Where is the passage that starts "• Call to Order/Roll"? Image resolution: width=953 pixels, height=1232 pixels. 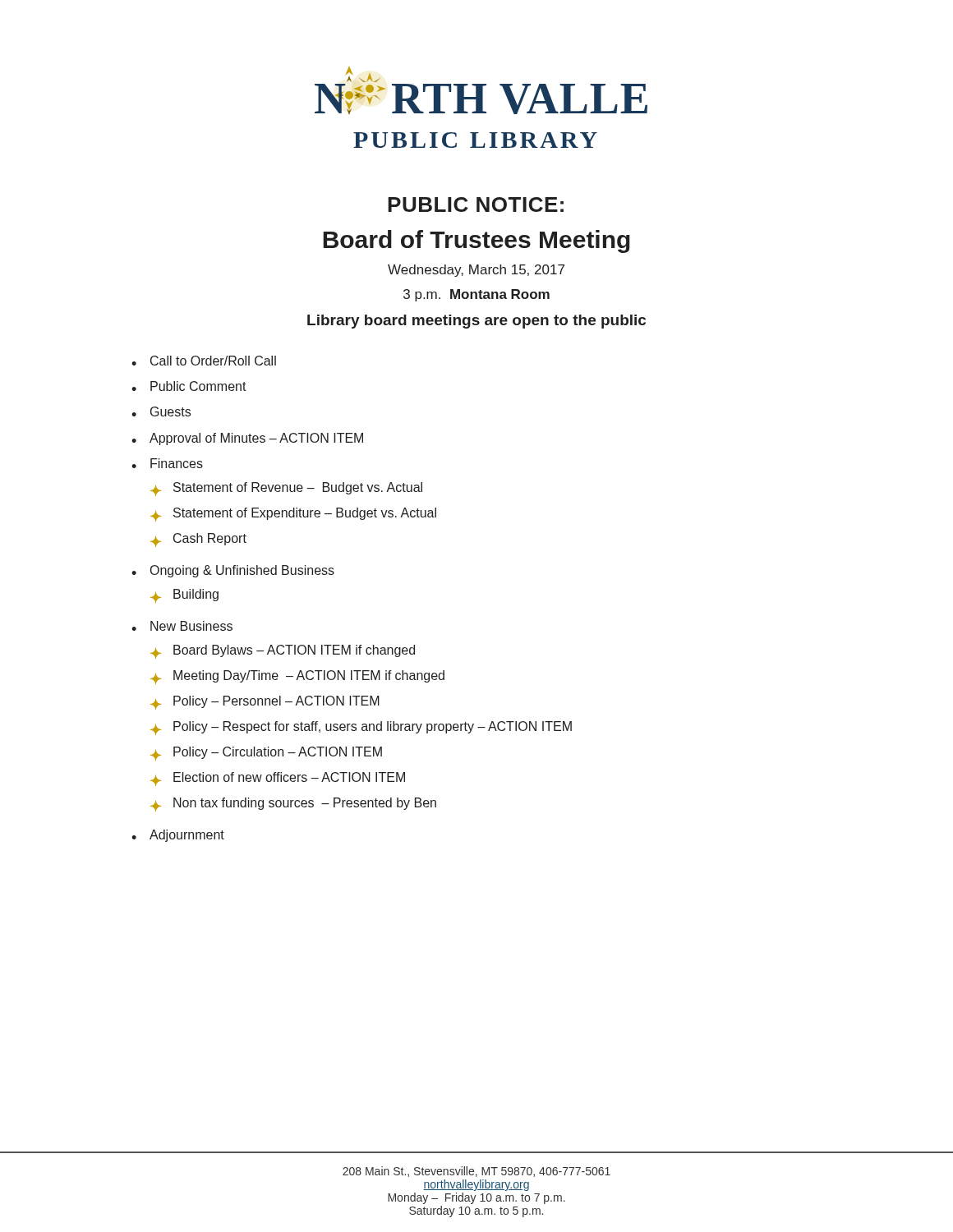point(204,364)
